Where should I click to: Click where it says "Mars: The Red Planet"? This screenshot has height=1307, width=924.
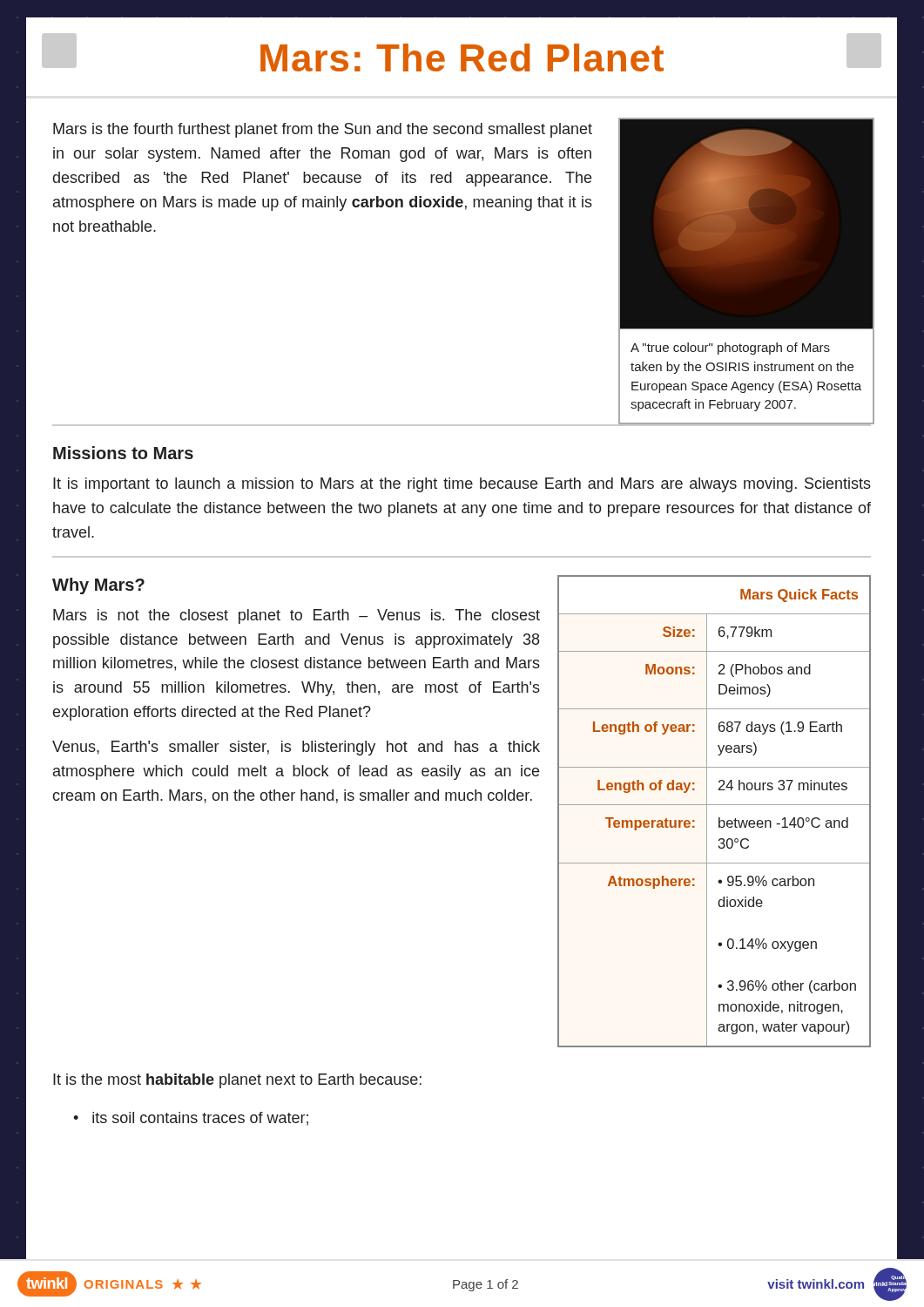pyautogui.click(x=462, y=58)
